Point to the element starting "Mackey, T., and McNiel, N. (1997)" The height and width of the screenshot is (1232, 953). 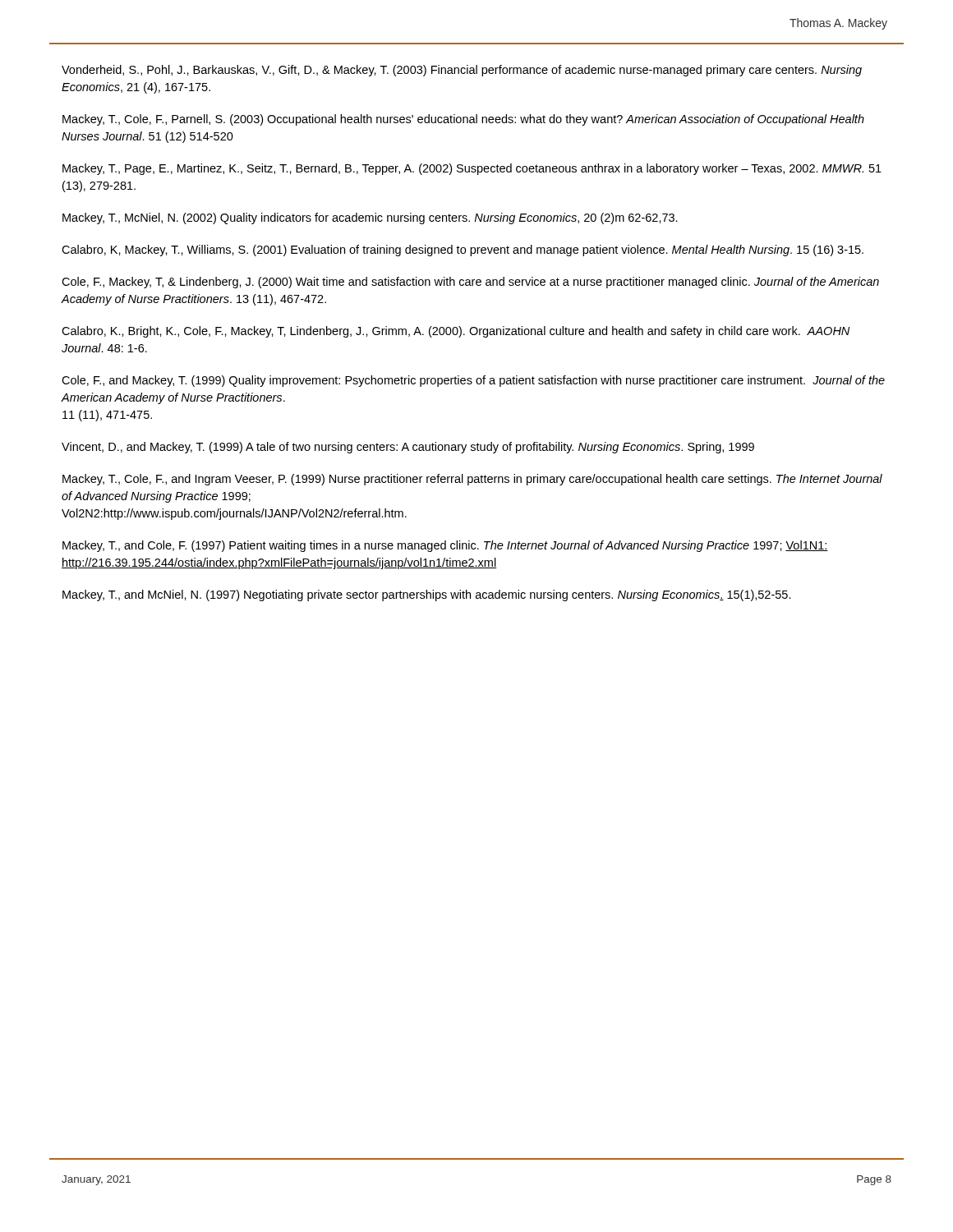point(427,595)
